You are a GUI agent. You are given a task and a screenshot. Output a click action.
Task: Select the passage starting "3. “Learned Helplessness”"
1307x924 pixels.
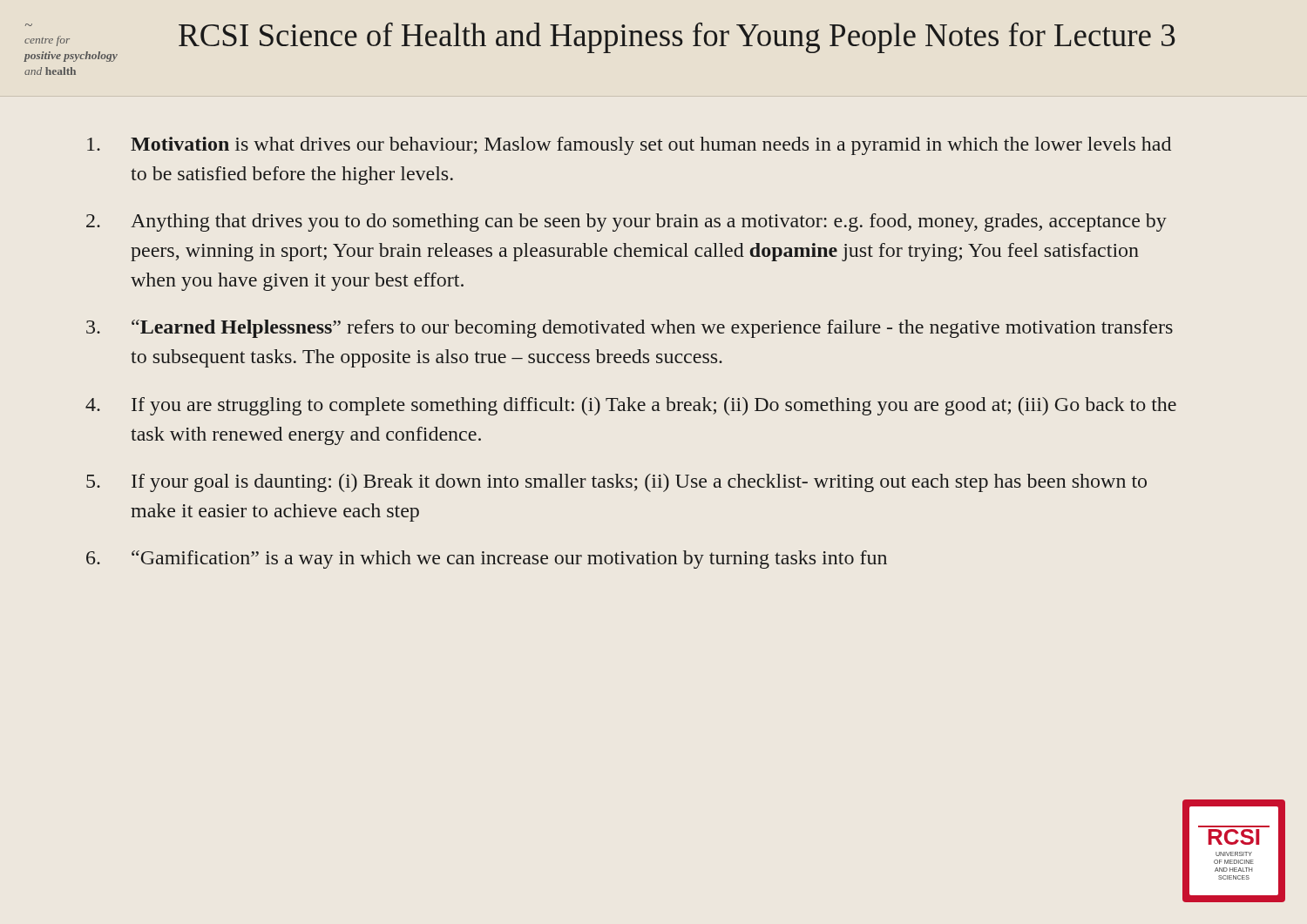point(634,342)
